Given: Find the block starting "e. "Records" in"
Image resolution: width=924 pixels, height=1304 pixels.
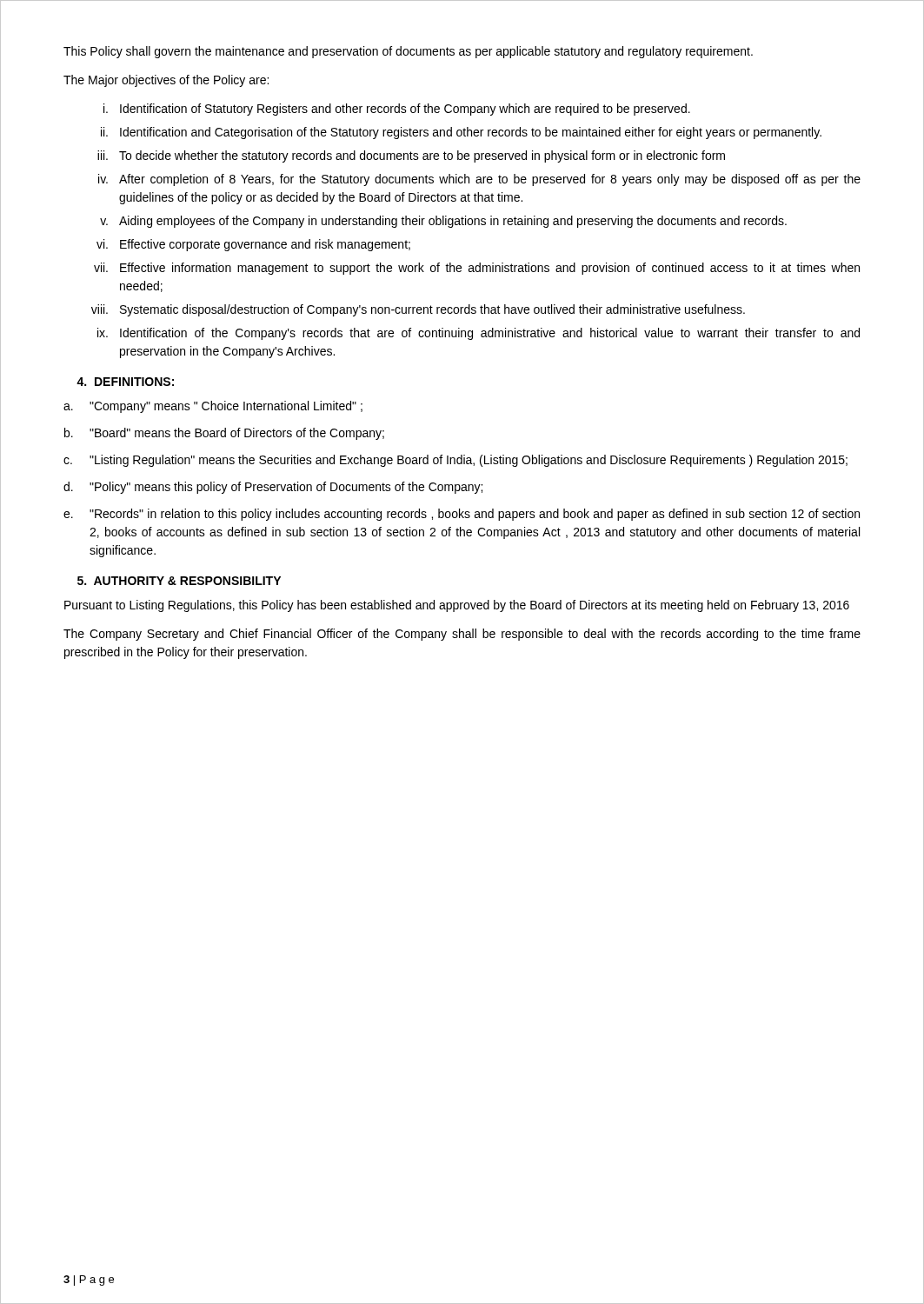Looking at the screenshot, I should (462, 532).
